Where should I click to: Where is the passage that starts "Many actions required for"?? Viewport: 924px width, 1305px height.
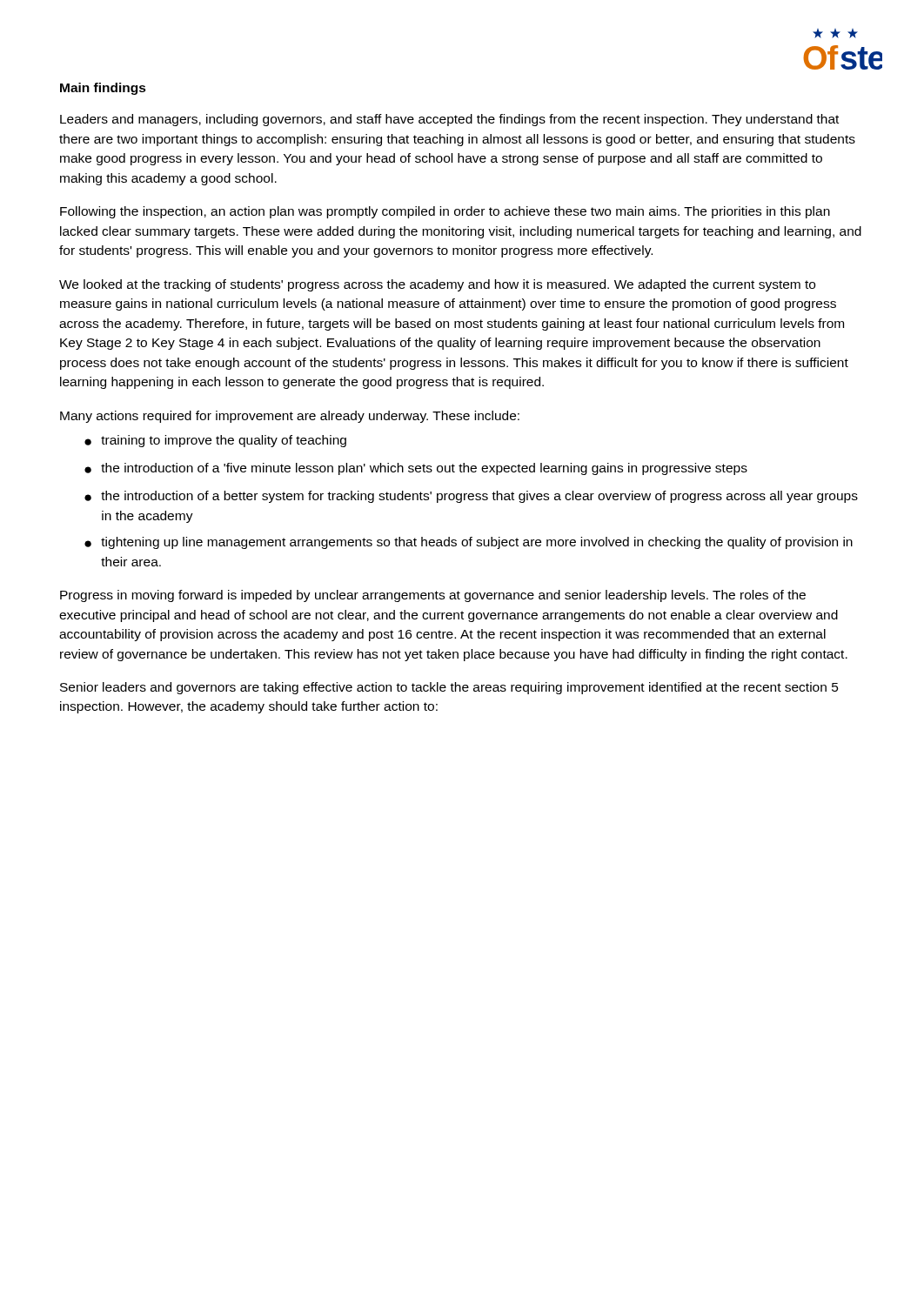point(290,415)
